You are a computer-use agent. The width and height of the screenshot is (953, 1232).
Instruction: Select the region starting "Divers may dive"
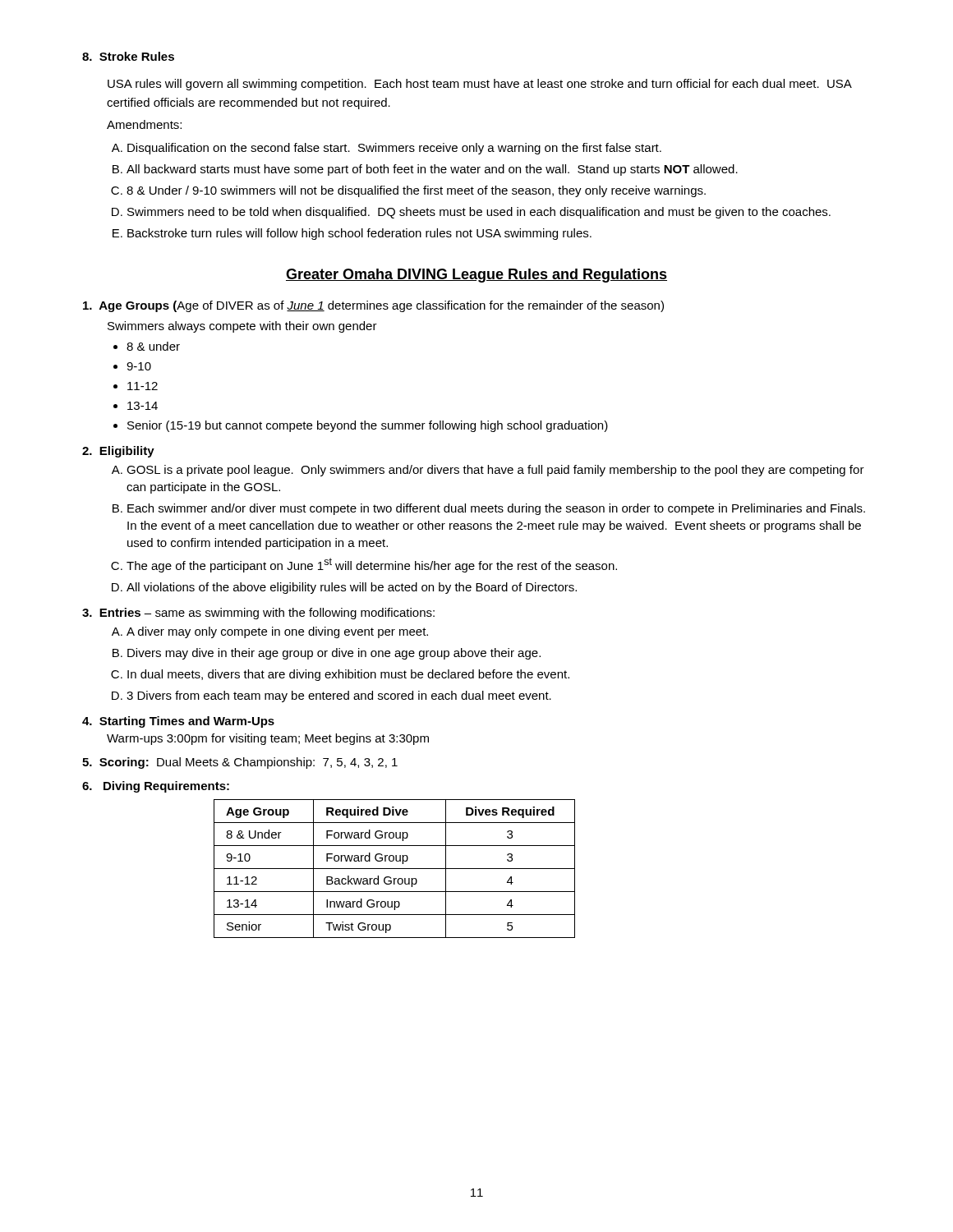click(x=334, y=652)
